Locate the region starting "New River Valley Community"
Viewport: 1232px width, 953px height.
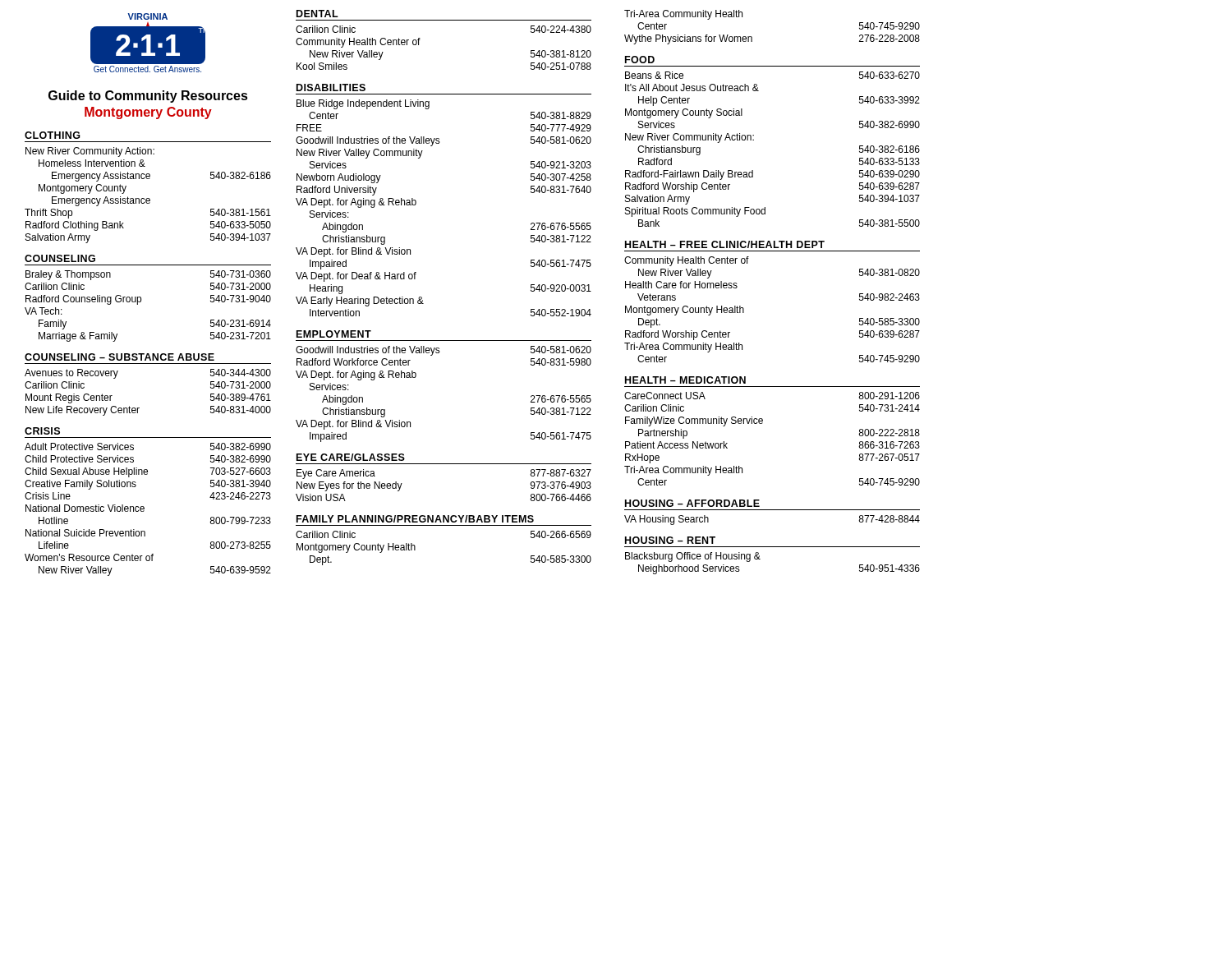[x=359, y=153]
